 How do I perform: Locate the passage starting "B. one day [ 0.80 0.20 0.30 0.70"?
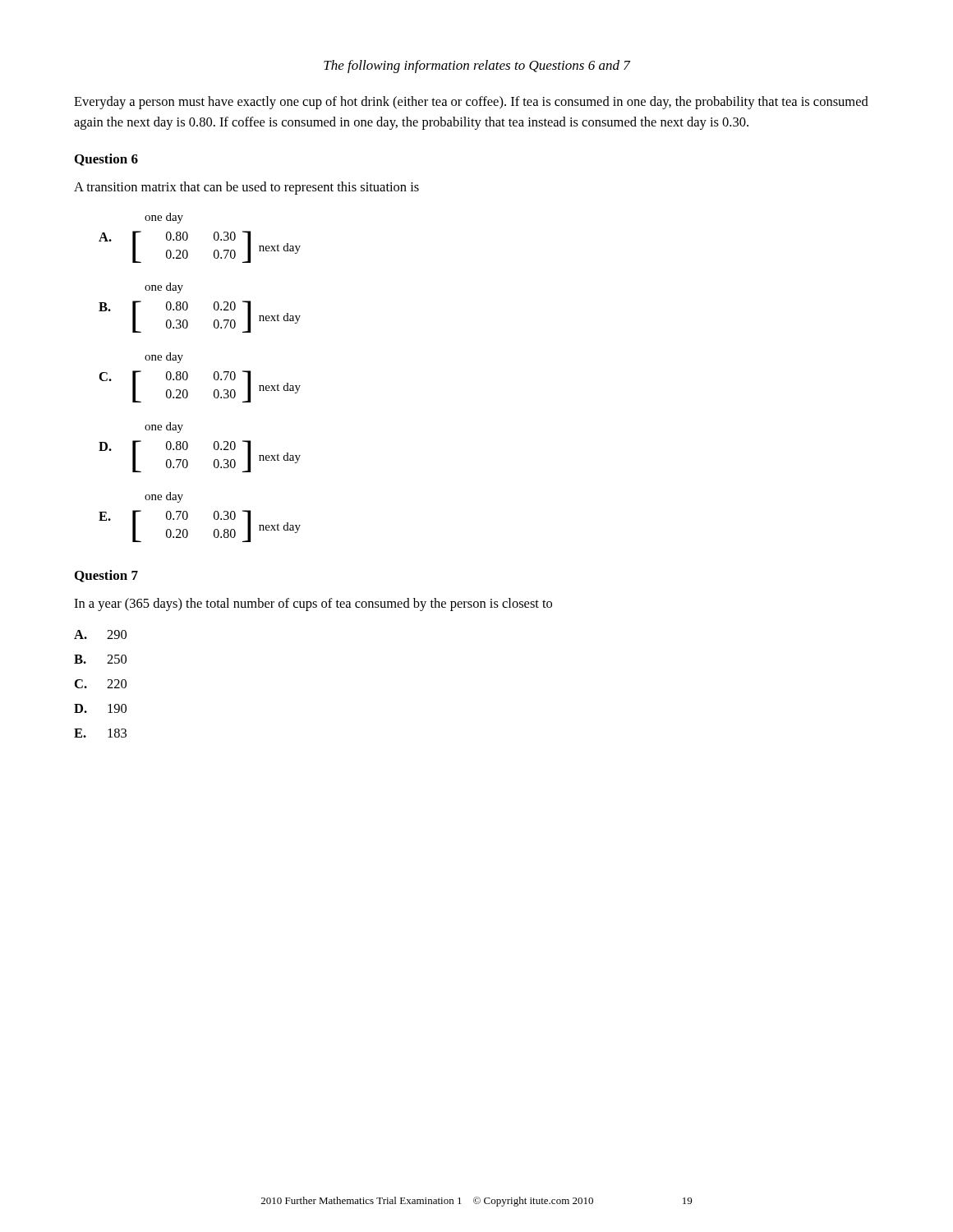coord(200,307)
